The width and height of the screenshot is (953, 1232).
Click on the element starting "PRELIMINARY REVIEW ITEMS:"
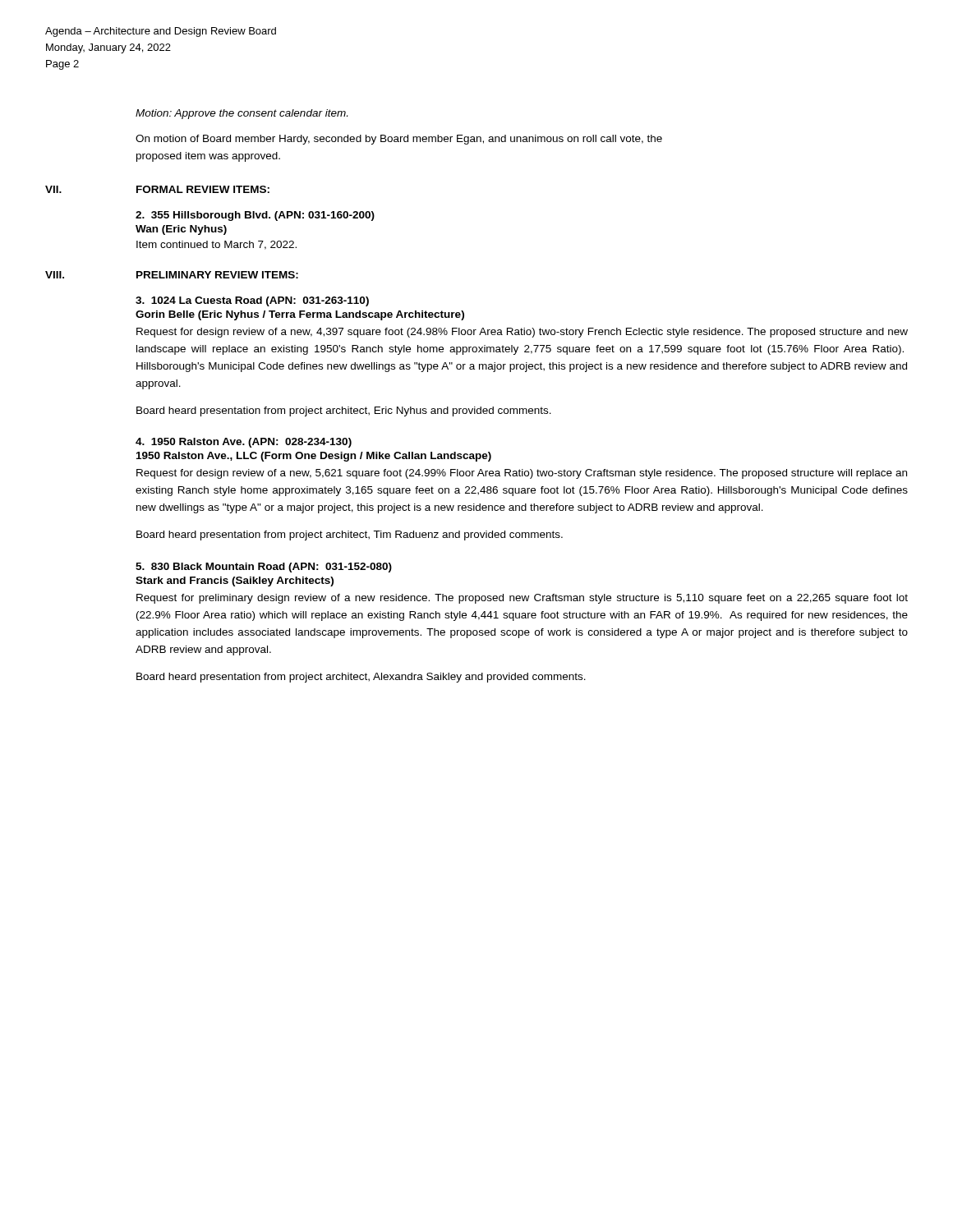(x=217, y=275)
